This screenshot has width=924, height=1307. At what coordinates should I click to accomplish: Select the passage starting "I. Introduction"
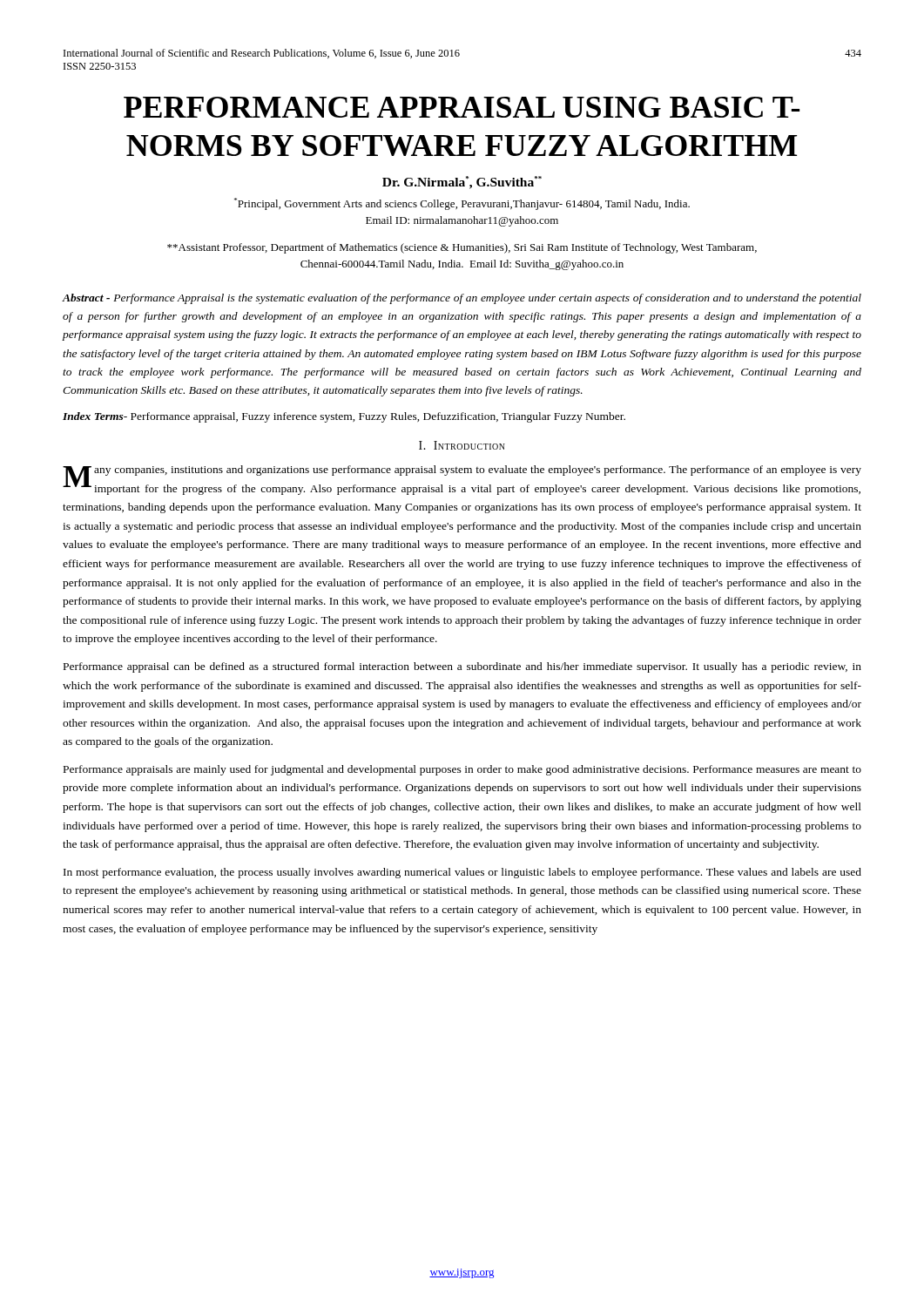point(462,446)
